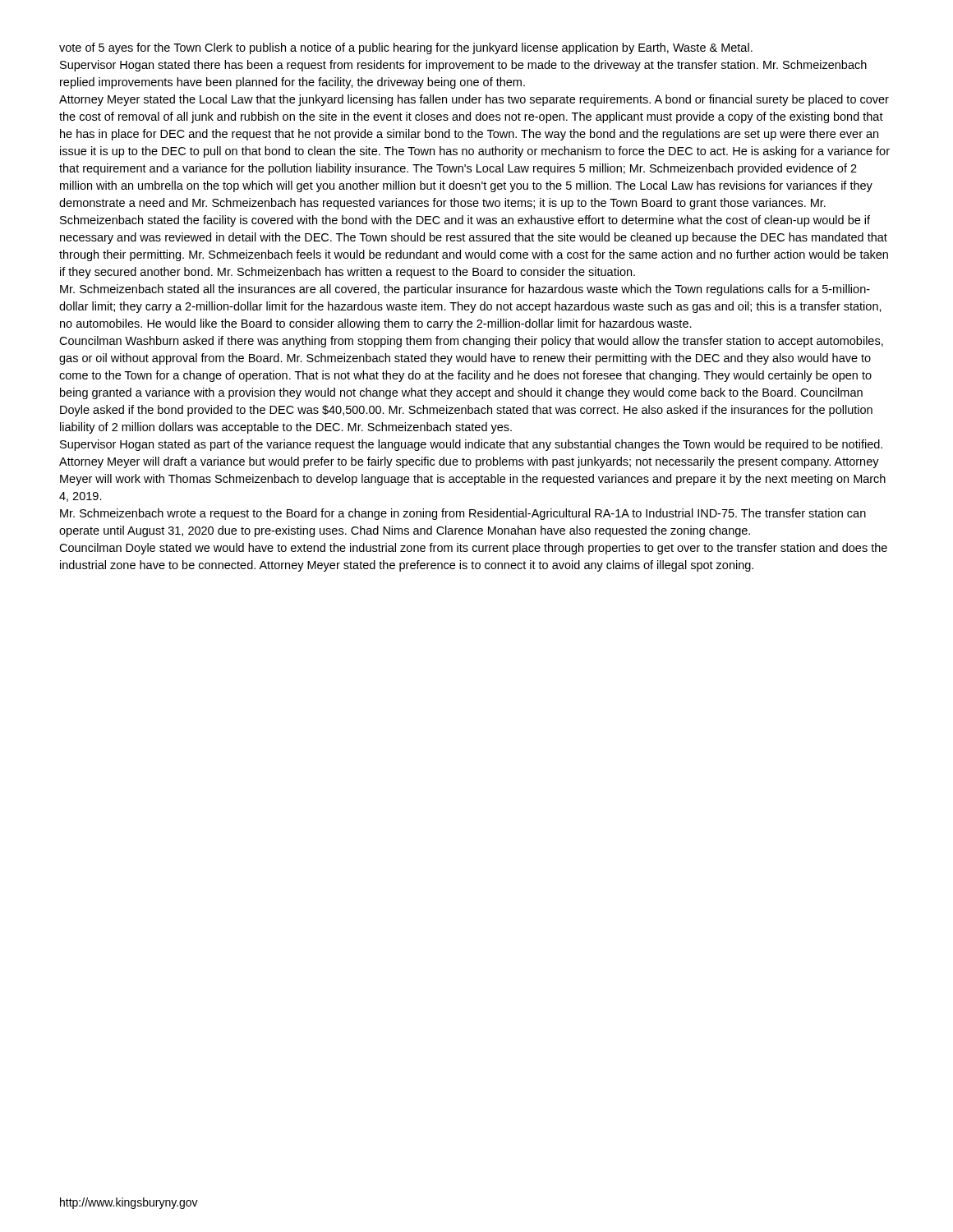Viewport: 953px width, 1232px height.
Task: Find the block on this page that starts "vote of 5 ayes"
Action: pyautogui.click(x=476, y=307)
